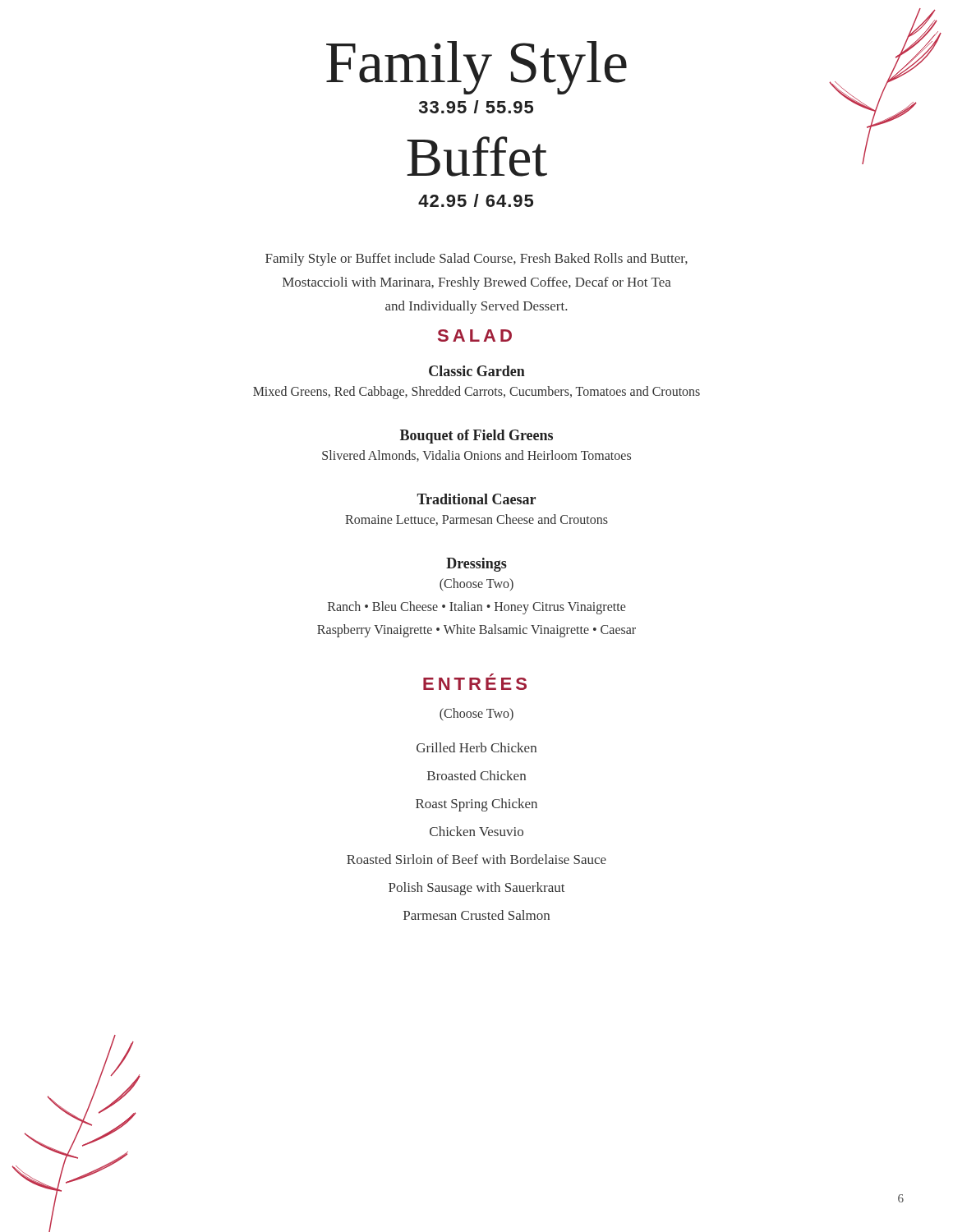Locate the text that says "95 / 55.95"
The width and height of the screenshot is (953, 1232).
pyautogui.click(x=476, y=107)
